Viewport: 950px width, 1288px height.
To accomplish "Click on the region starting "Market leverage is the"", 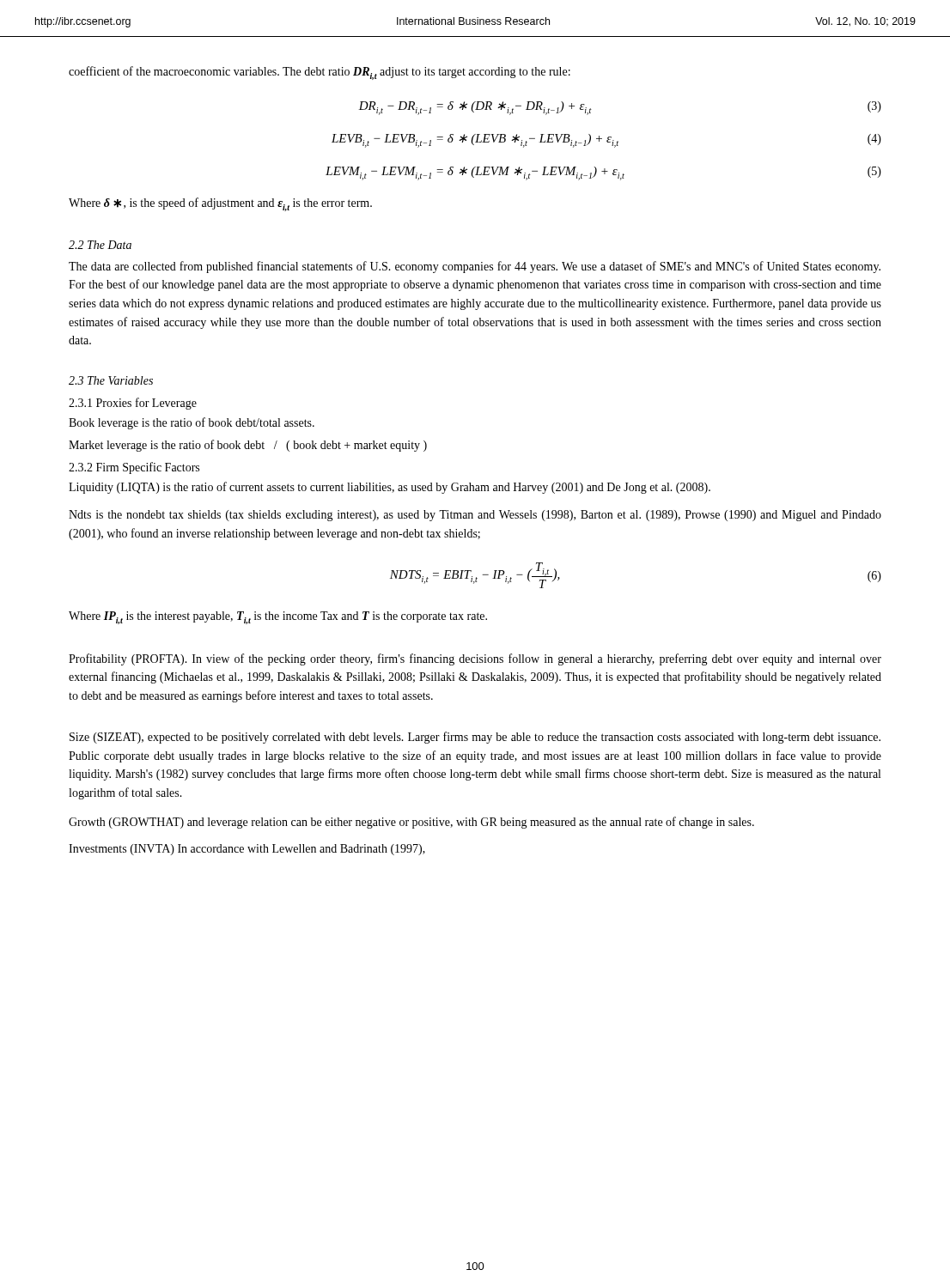I will tap(248, 445).
